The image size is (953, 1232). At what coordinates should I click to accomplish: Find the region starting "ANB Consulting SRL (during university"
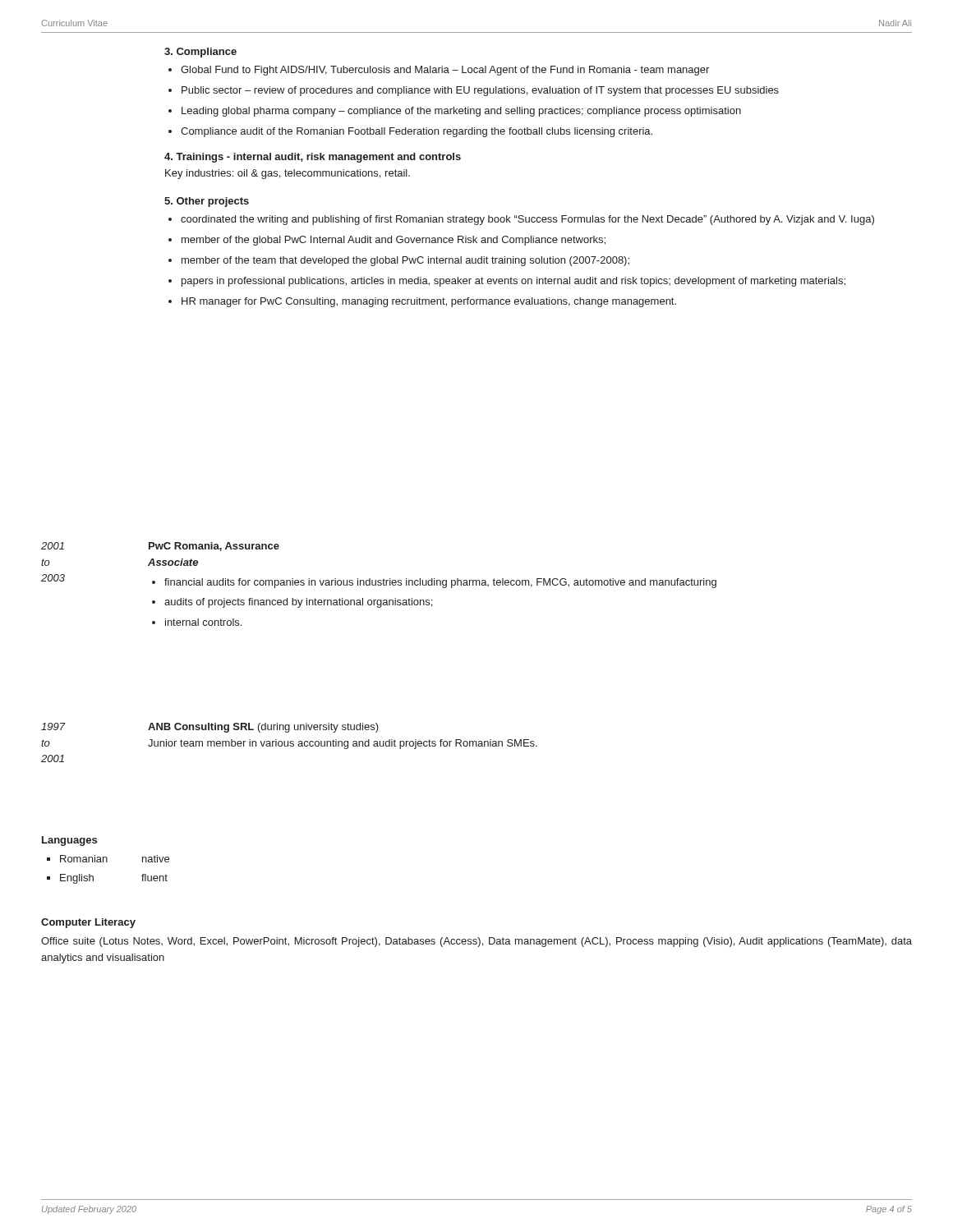[263, 727]
